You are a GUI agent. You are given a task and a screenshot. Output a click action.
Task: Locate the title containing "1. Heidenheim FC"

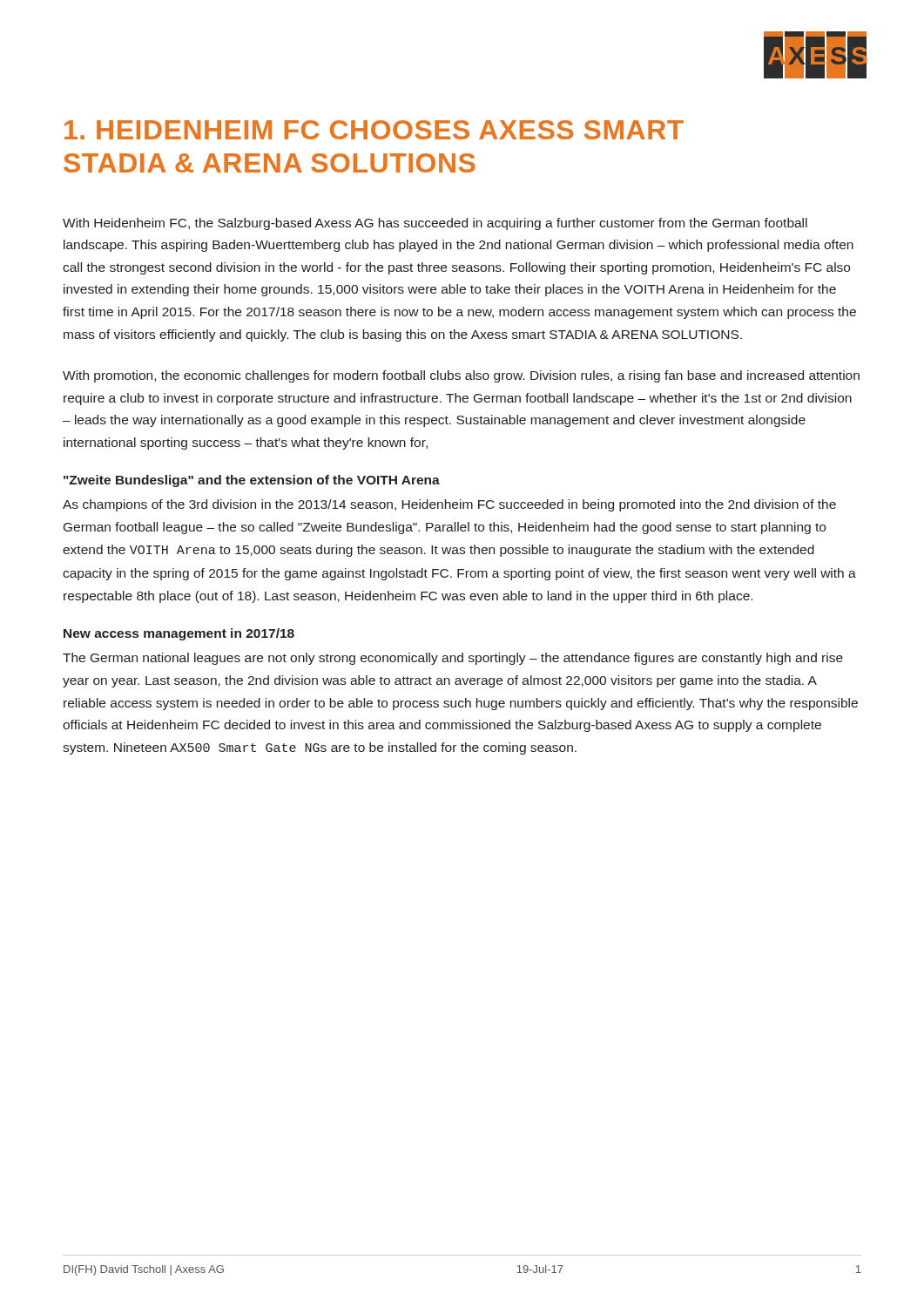click(x=462, y=147)
